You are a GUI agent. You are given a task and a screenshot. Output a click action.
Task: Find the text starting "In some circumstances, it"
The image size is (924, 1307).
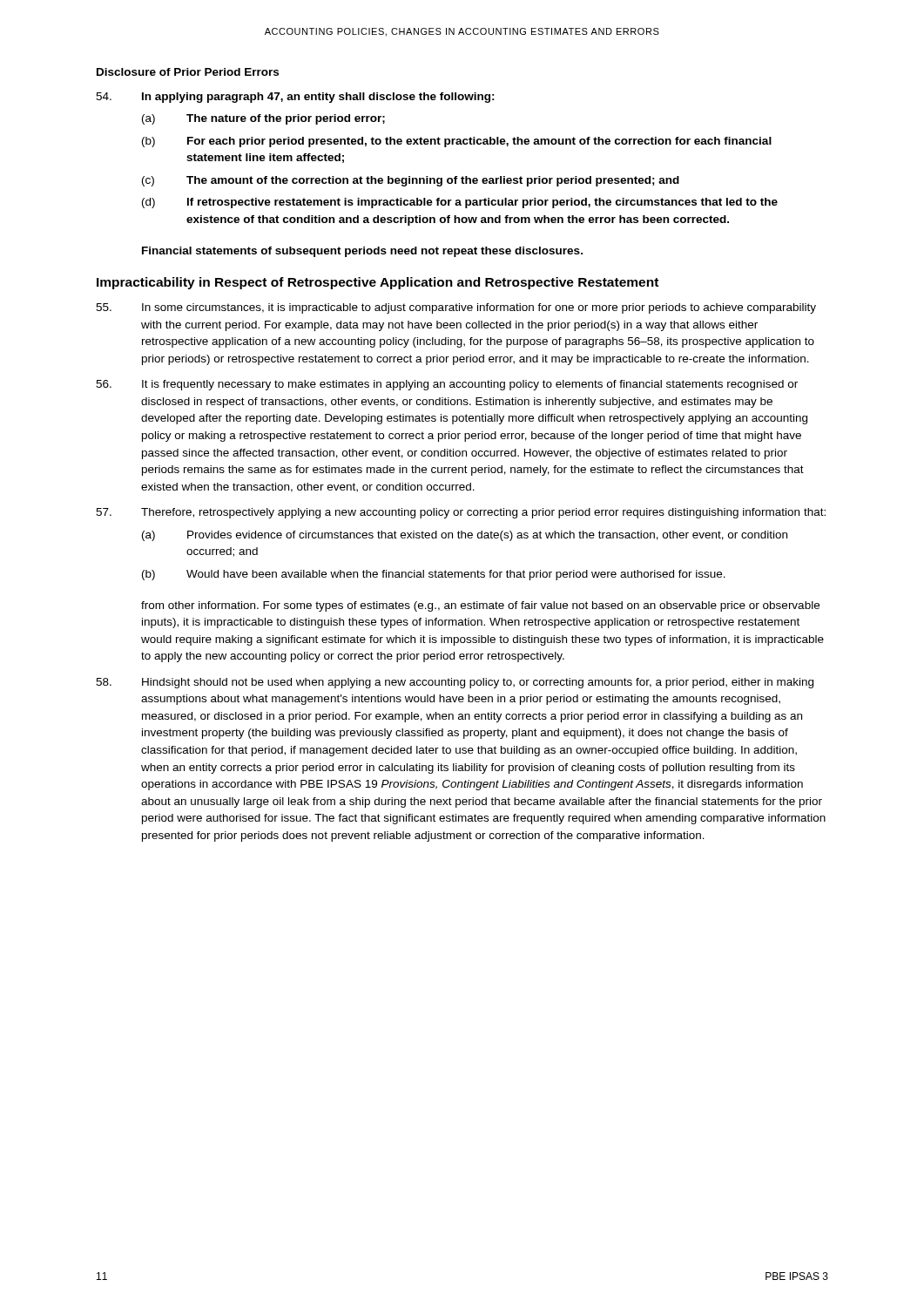pos(462,333)
